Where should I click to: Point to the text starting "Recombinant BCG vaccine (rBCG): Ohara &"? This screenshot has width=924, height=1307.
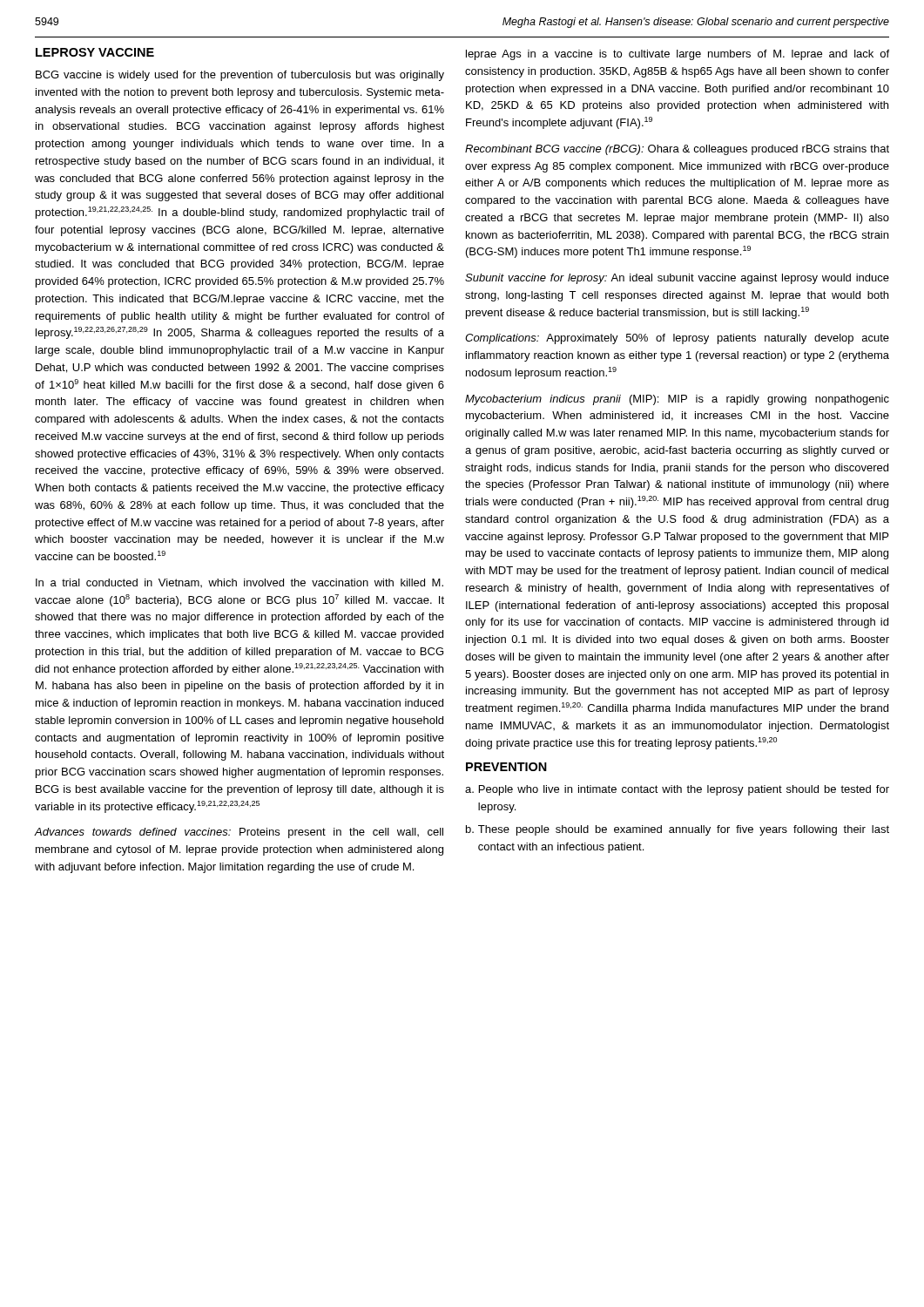(677, 200)
